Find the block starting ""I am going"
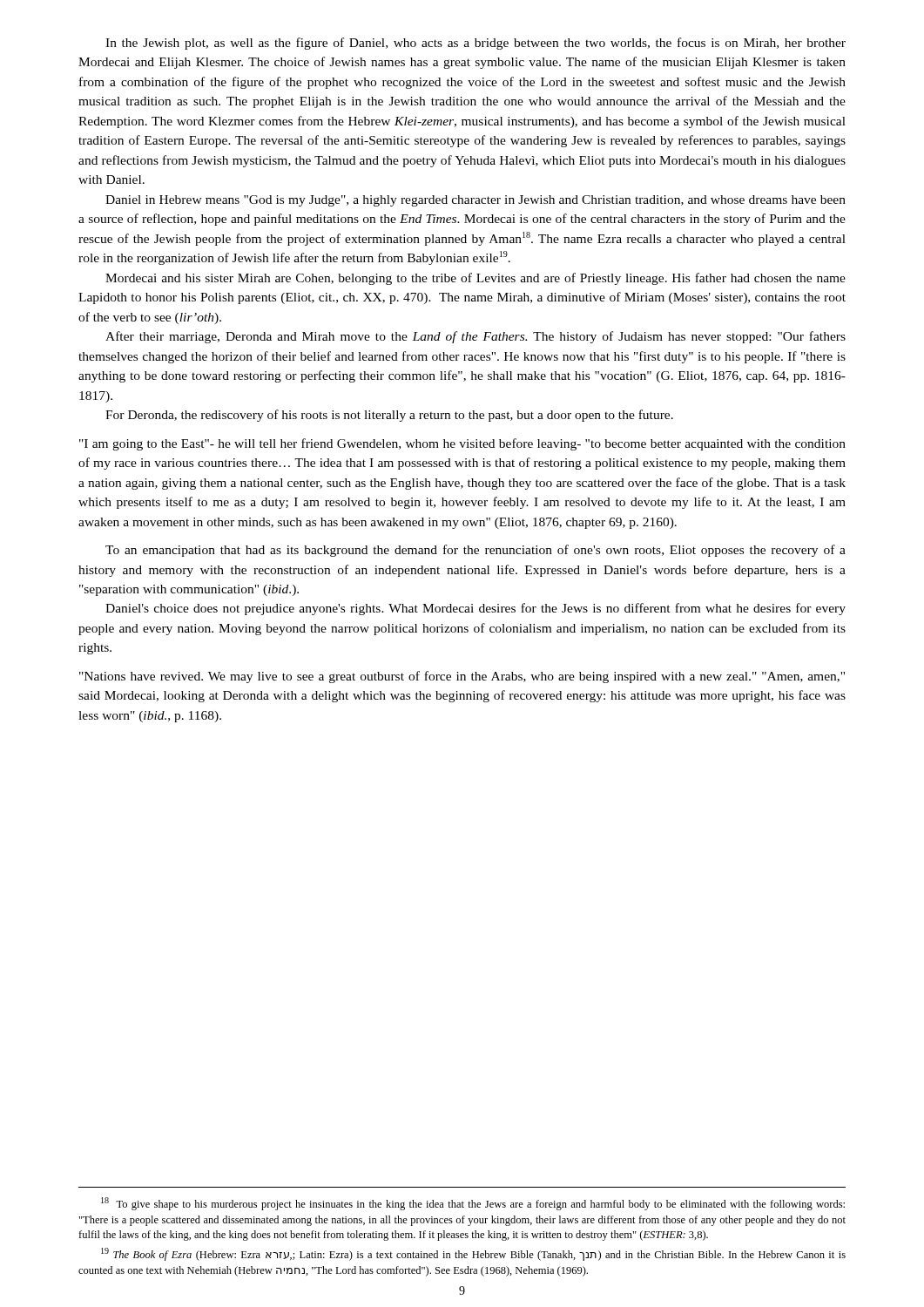 462,483
